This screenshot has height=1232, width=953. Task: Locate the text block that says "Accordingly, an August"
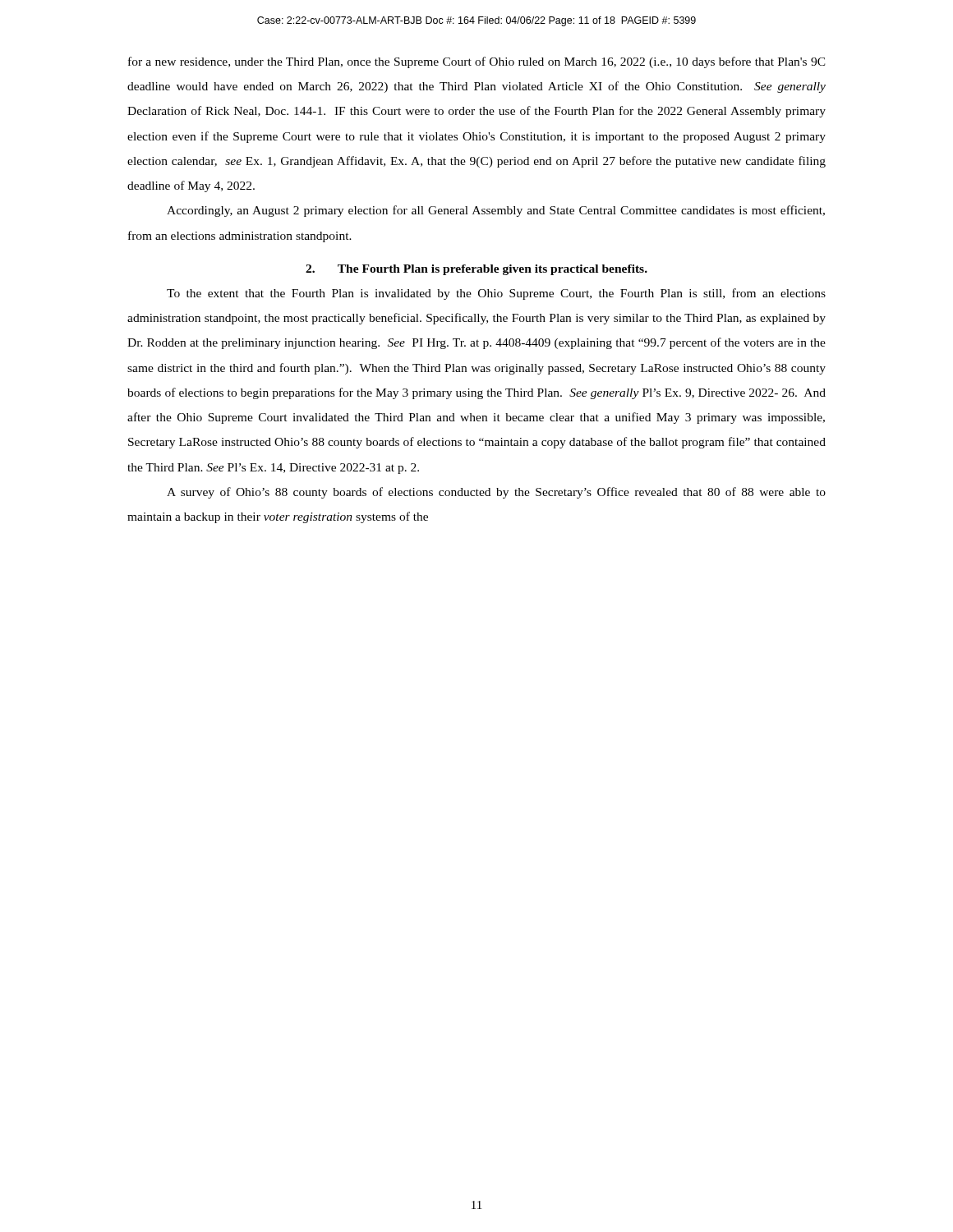pos(476,223)
